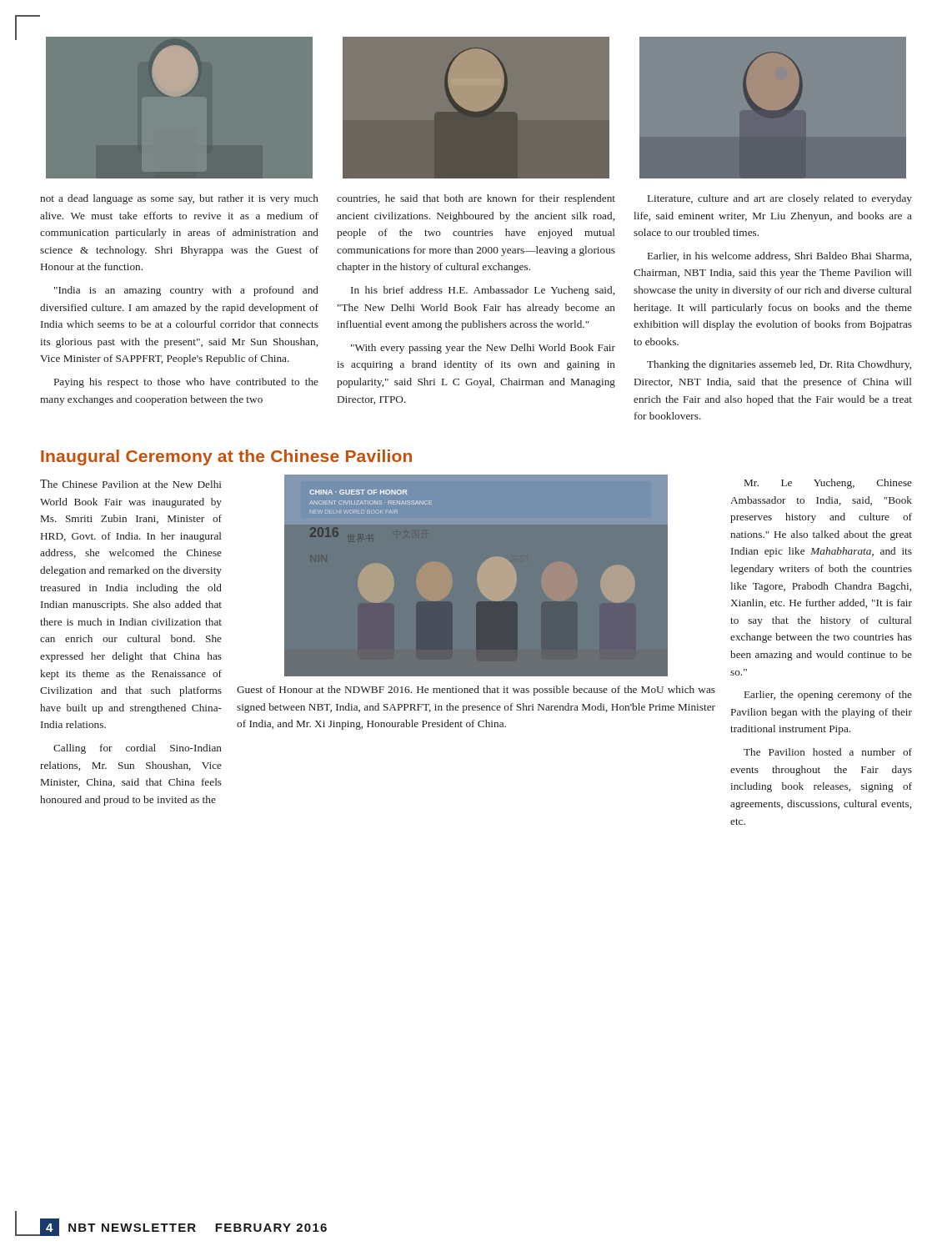Viewport: 952px width, 1251px height.
Task: Select the text block containing "Literature, culture and art are closely related"
Action: pos(773,308)
